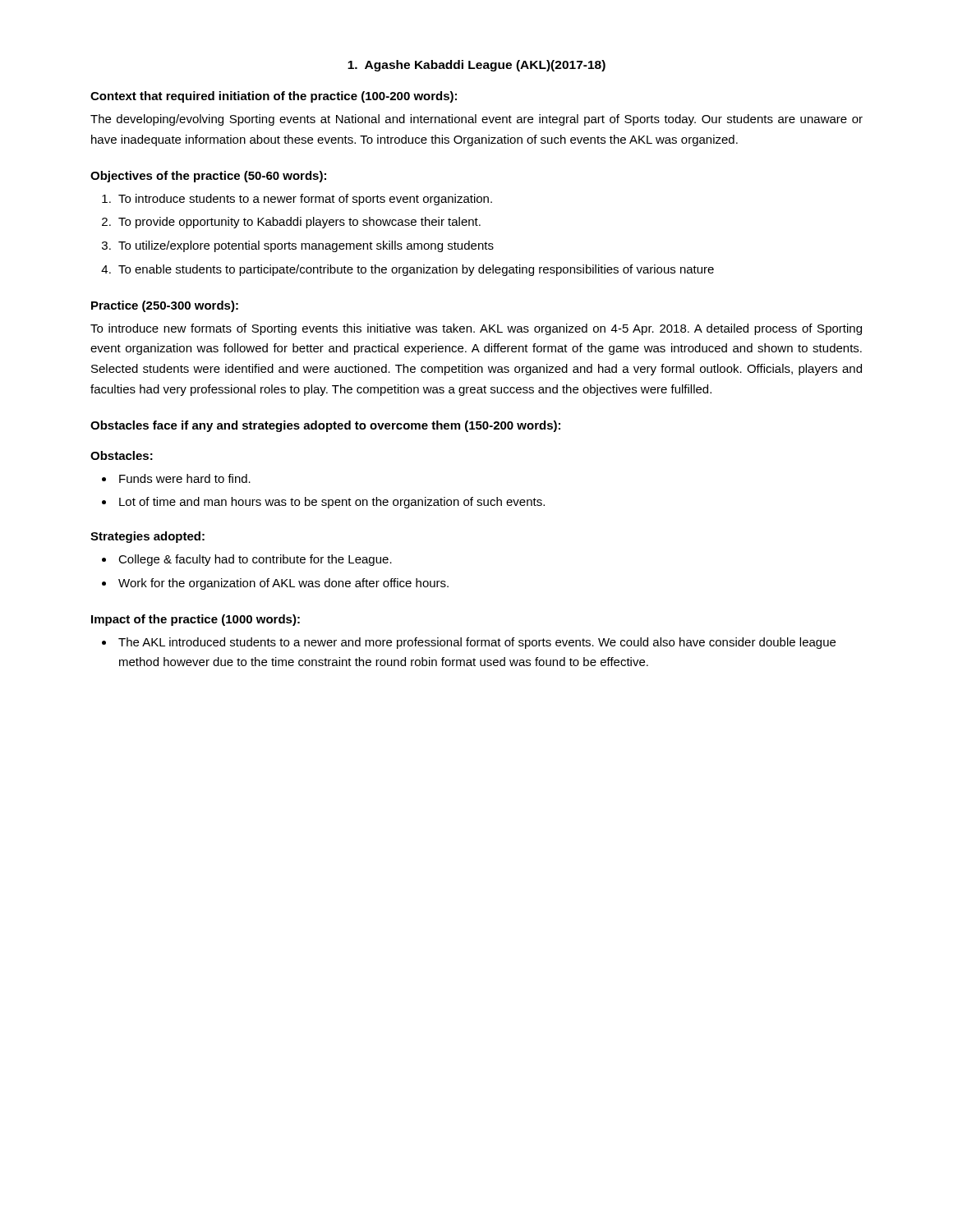This screenshot has width=953, height=1232.
Task: Select the passage starting "To utilize/explore potential sports"
Action: coord(489,246)
